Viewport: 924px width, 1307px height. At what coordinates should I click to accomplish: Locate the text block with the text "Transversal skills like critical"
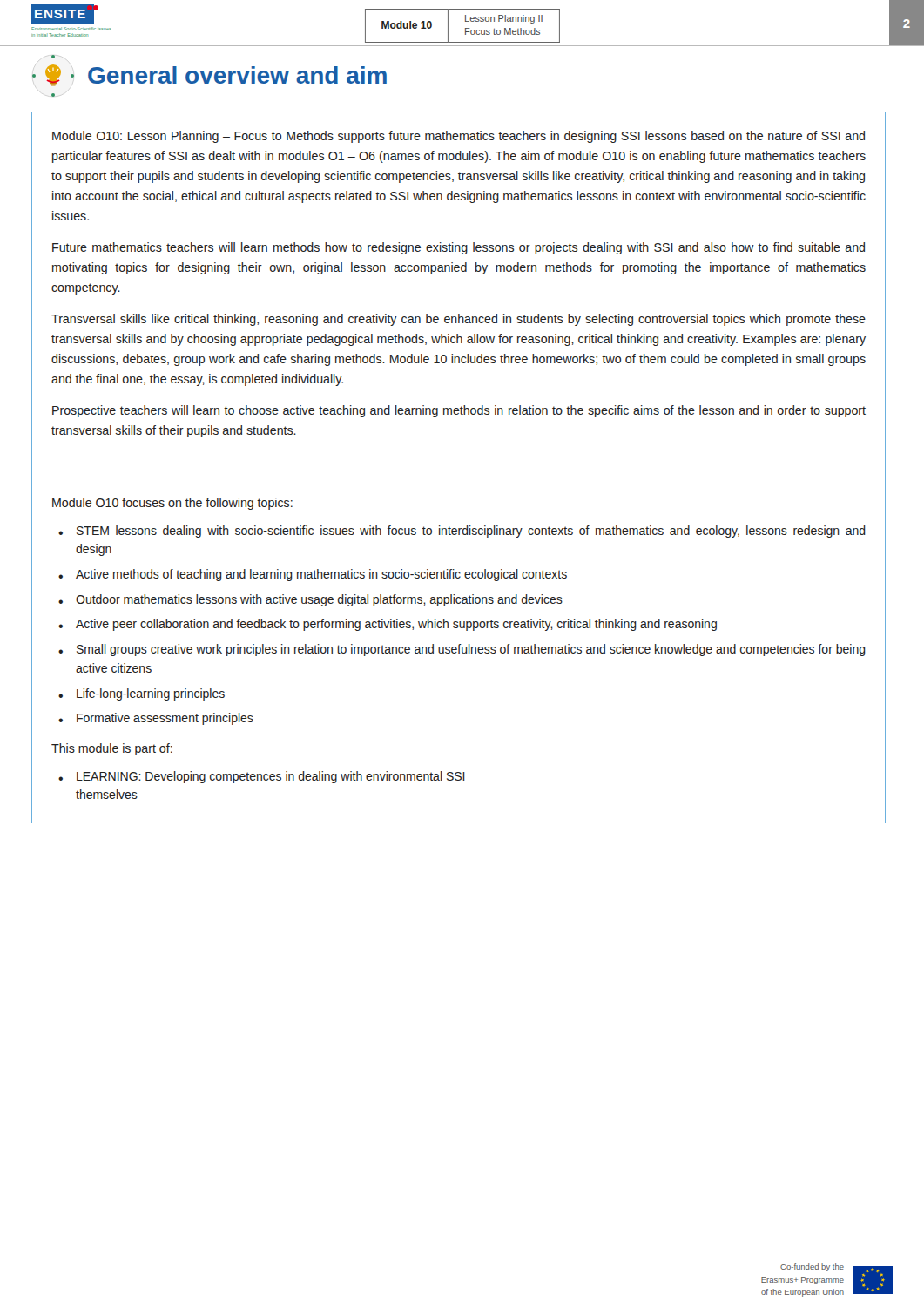459,349
